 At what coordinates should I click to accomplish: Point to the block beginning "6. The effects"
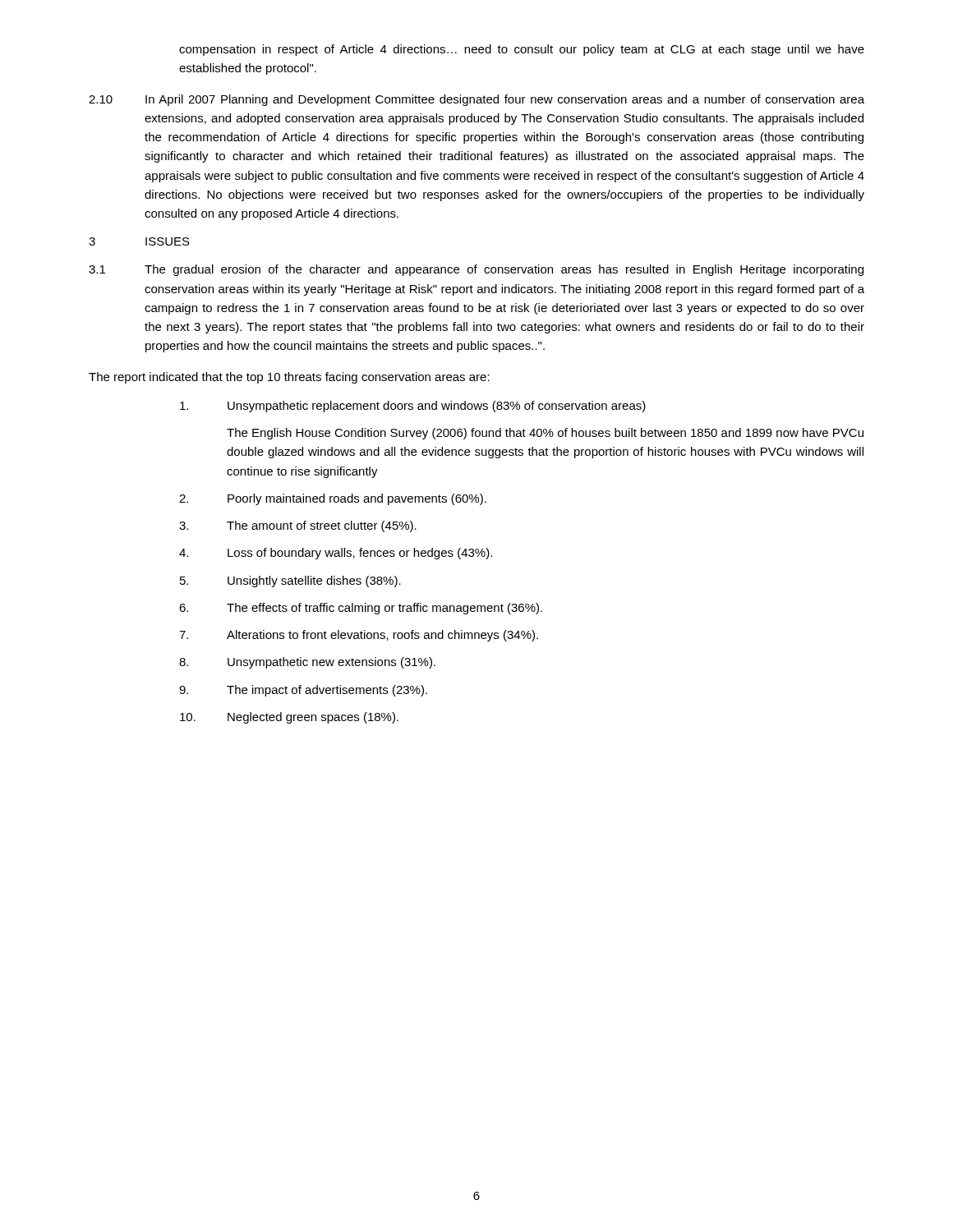click(522, 607)
